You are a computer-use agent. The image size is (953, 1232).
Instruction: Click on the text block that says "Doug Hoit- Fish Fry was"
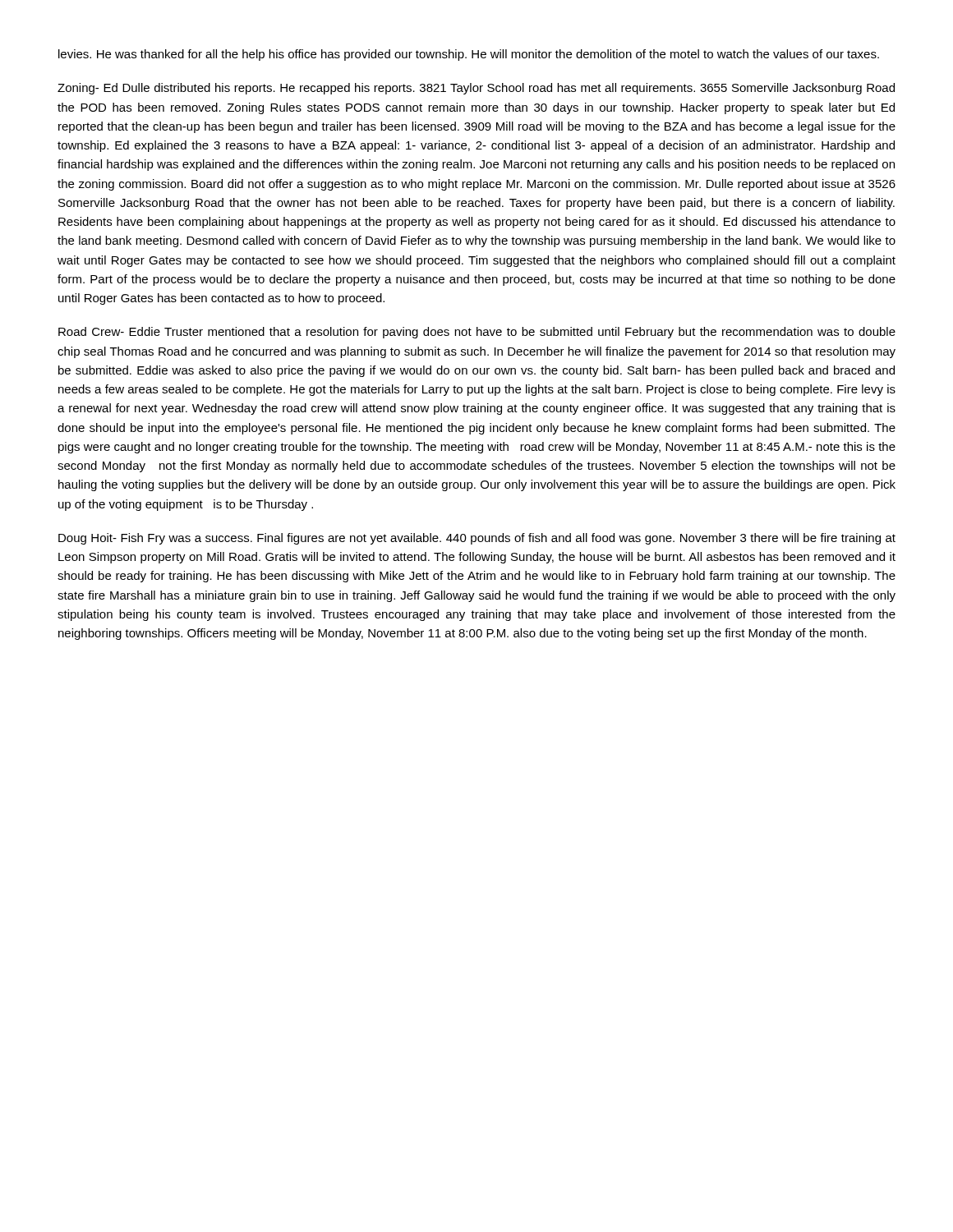476,585
